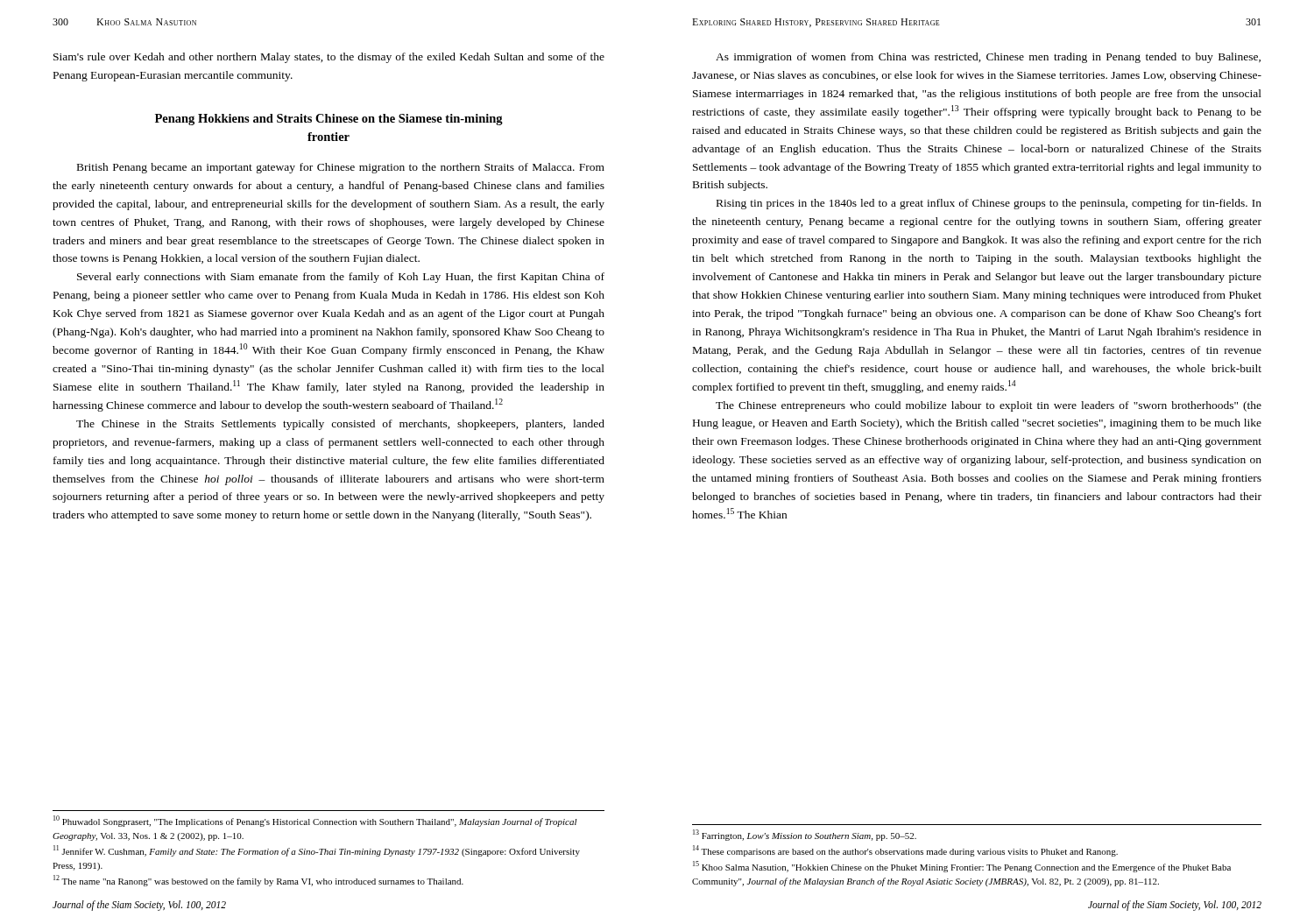Select the footnote that says "13 Farrington, Low's"
This screenshot has width=1314, height=924.
(977, 859)
